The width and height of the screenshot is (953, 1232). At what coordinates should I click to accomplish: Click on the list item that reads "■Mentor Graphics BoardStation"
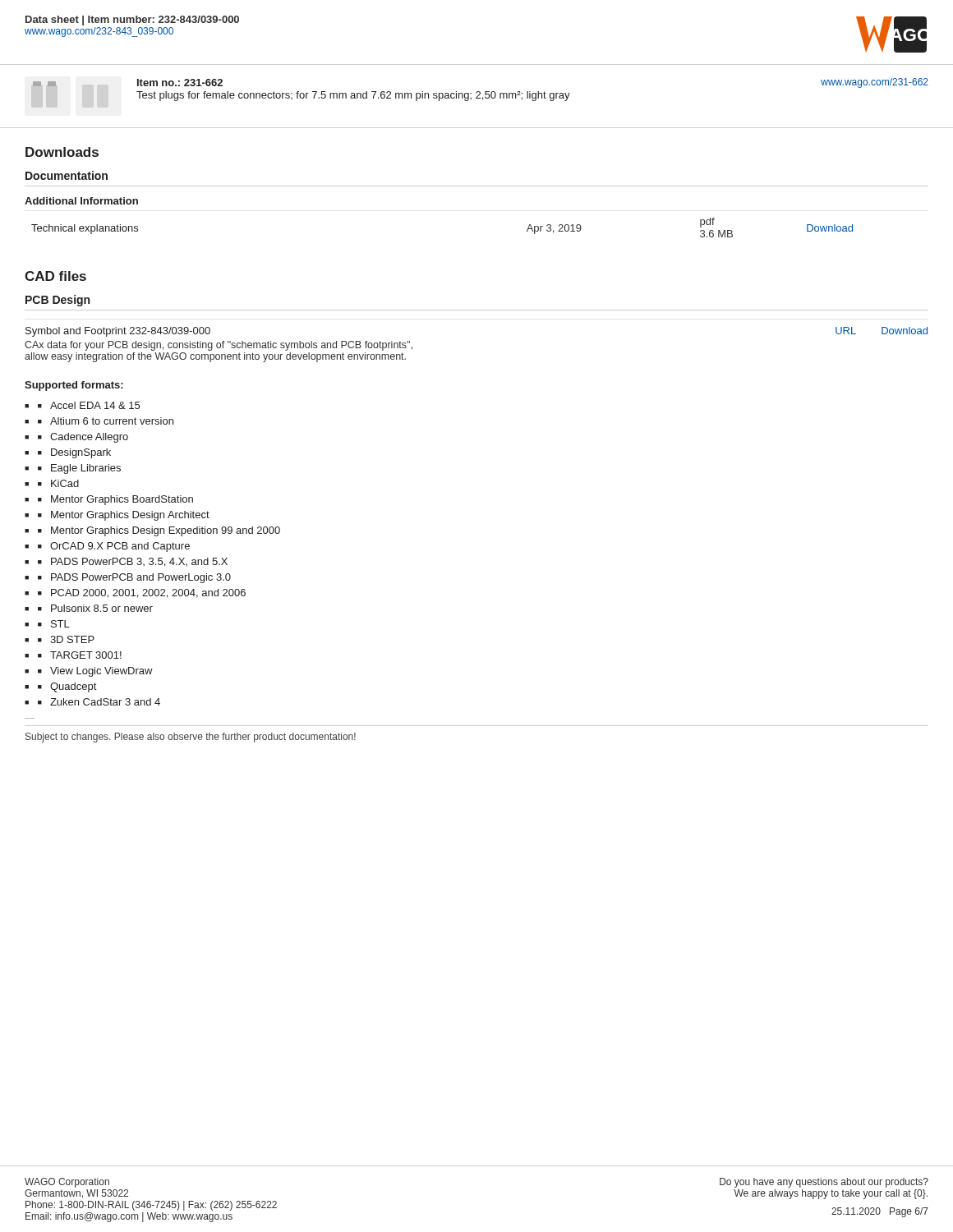[x=116, y=499]
